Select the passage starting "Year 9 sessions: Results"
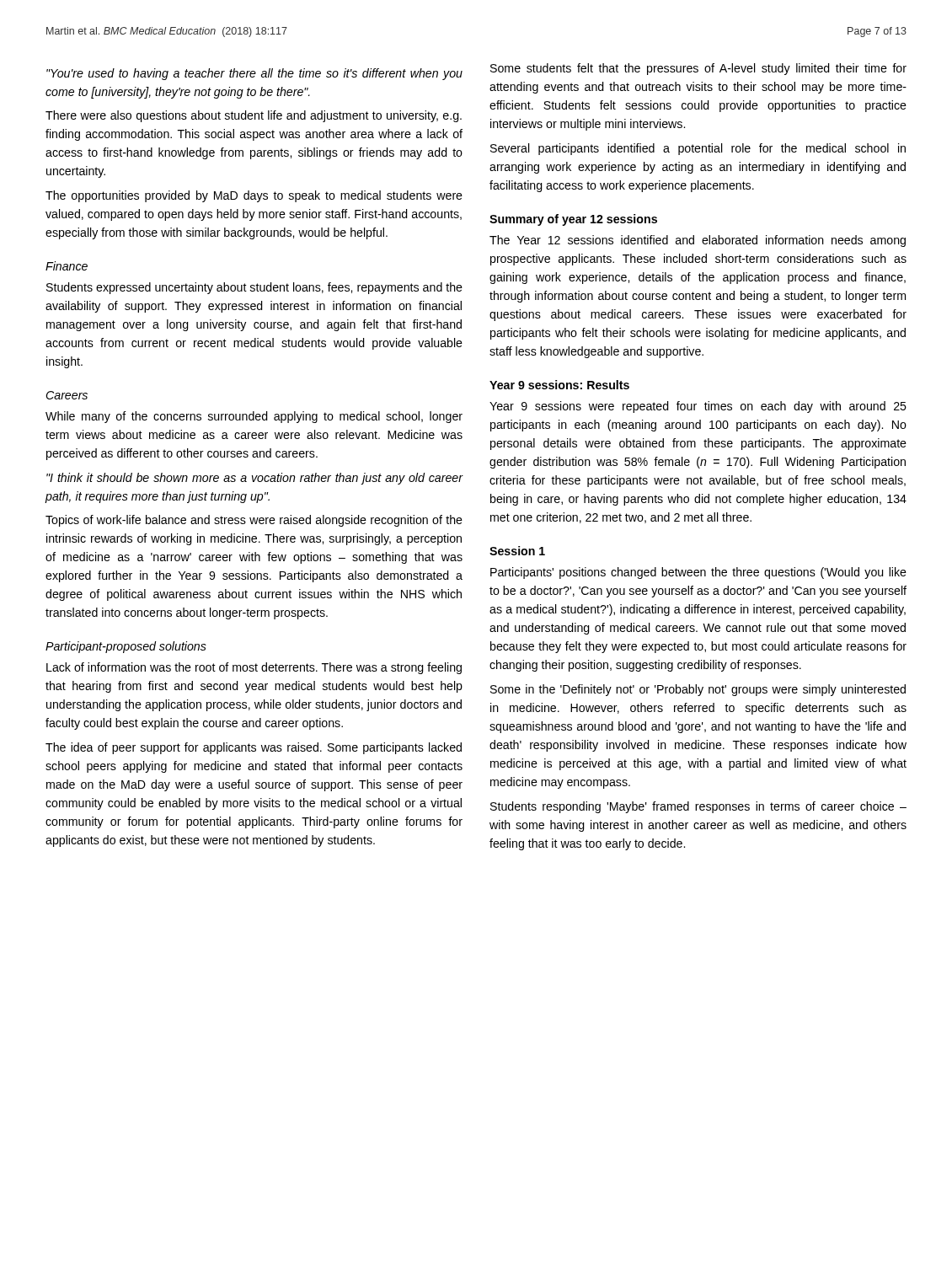The width and height of the screenshot is (952, 1264). point(559,385)
